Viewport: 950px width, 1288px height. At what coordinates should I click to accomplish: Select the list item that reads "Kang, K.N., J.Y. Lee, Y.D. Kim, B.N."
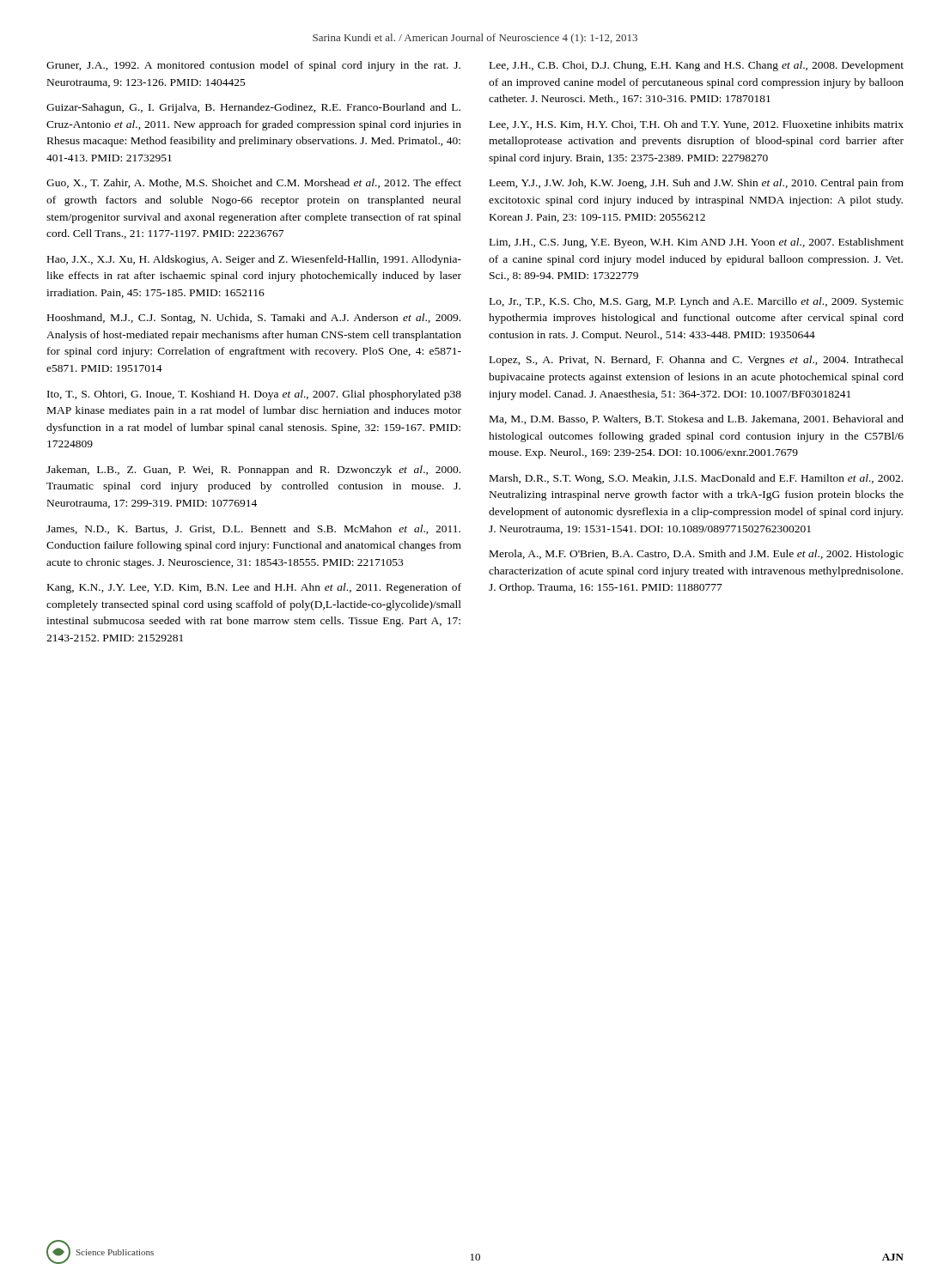[x=254, y=613]
